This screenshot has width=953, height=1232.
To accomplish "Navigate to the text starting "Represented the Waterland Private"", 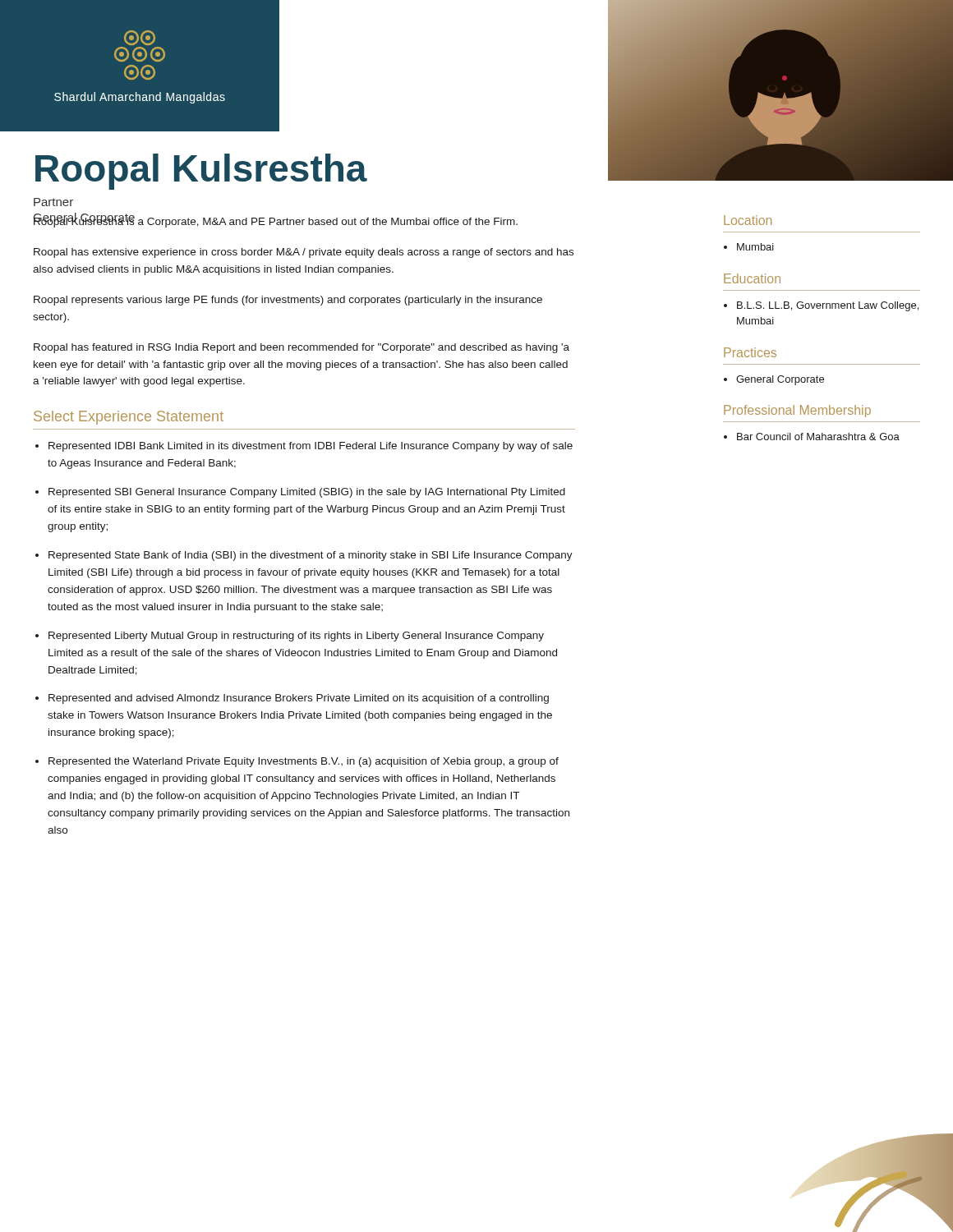I will (309, 796).
